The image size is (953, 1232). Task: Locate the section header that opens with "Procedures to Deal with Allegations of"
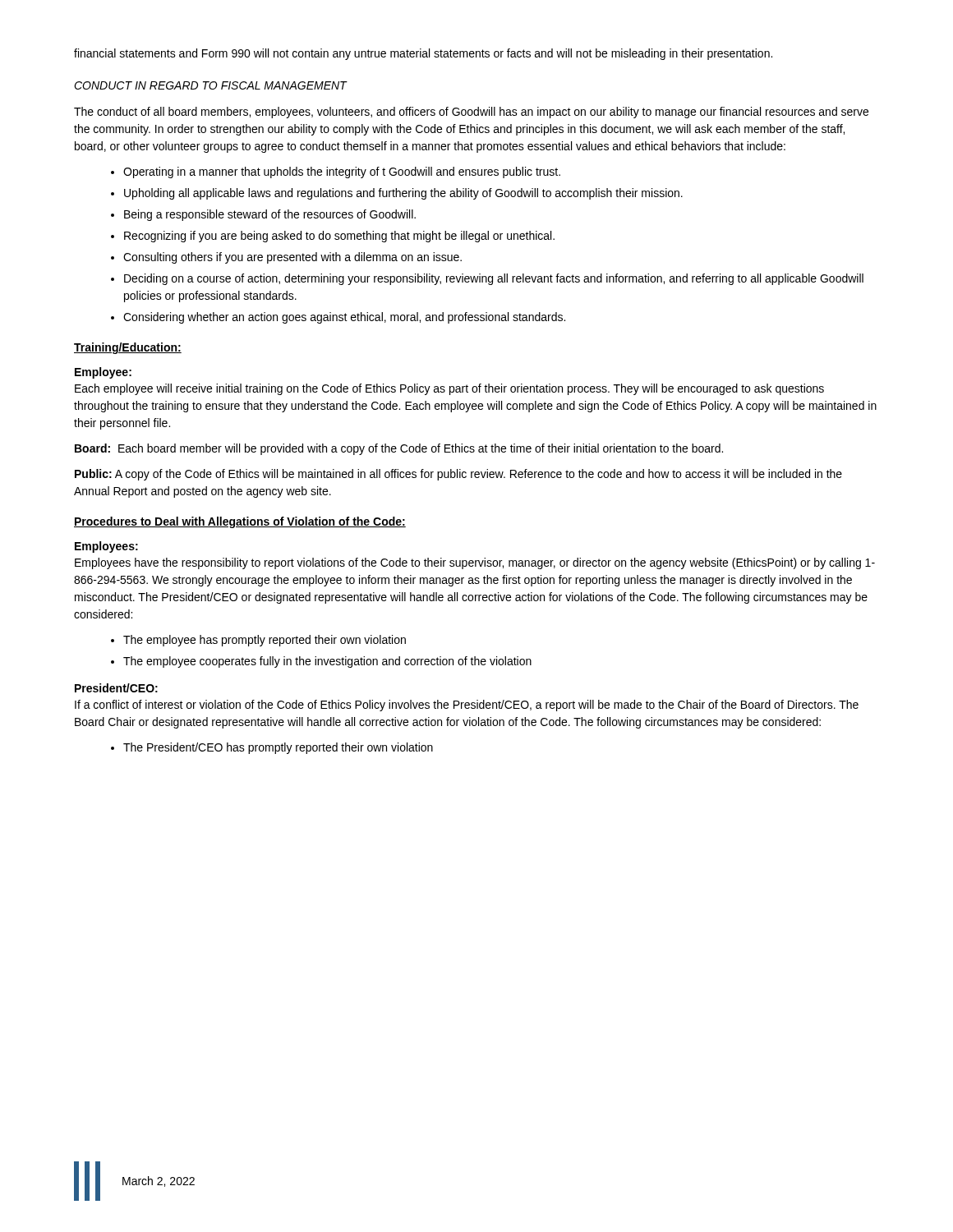click(x=240, y=522)
